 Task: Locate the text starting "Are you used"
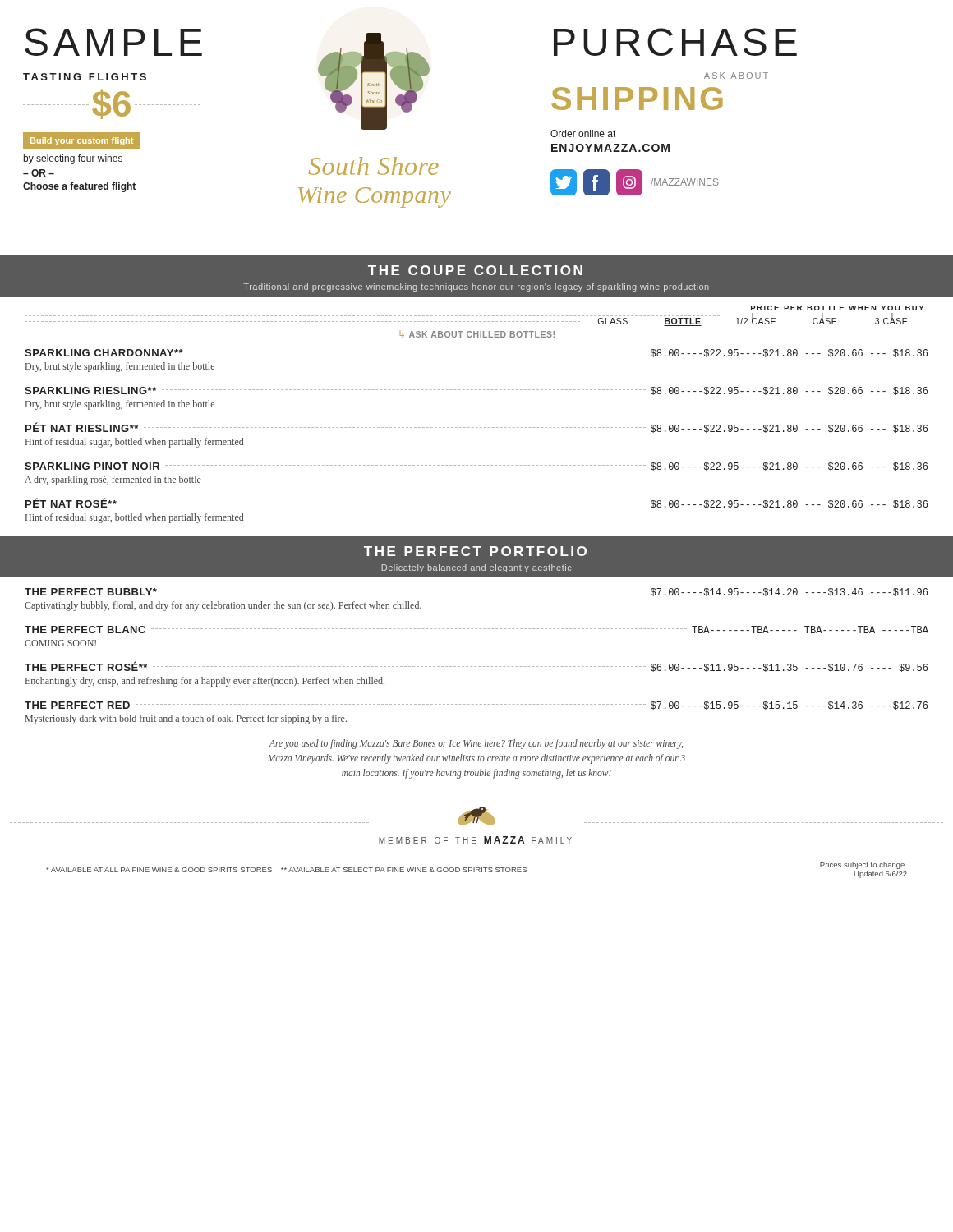476,758
